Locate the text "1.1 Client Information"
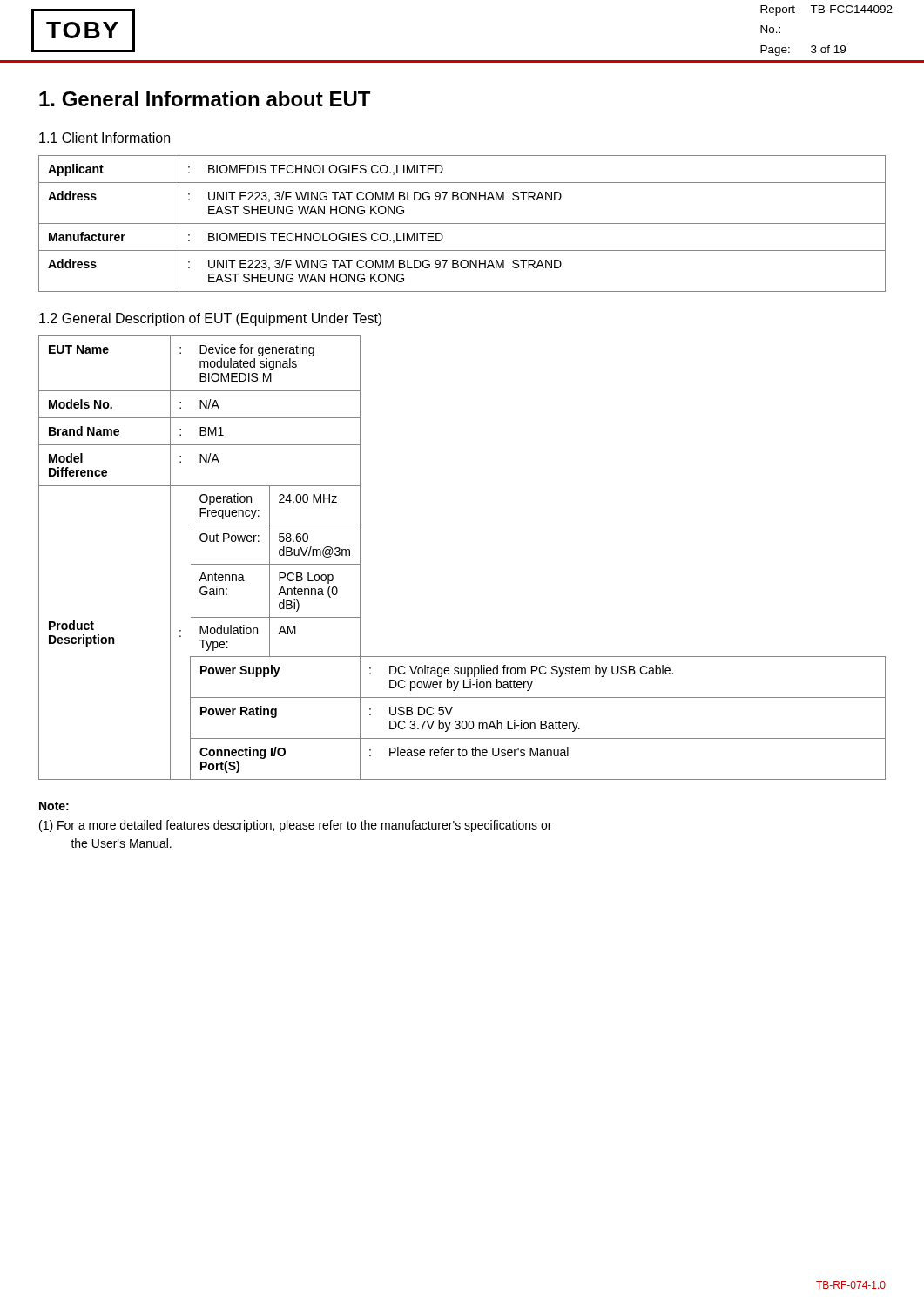This screenshot has width=924, height=1307. pos(105,138)
